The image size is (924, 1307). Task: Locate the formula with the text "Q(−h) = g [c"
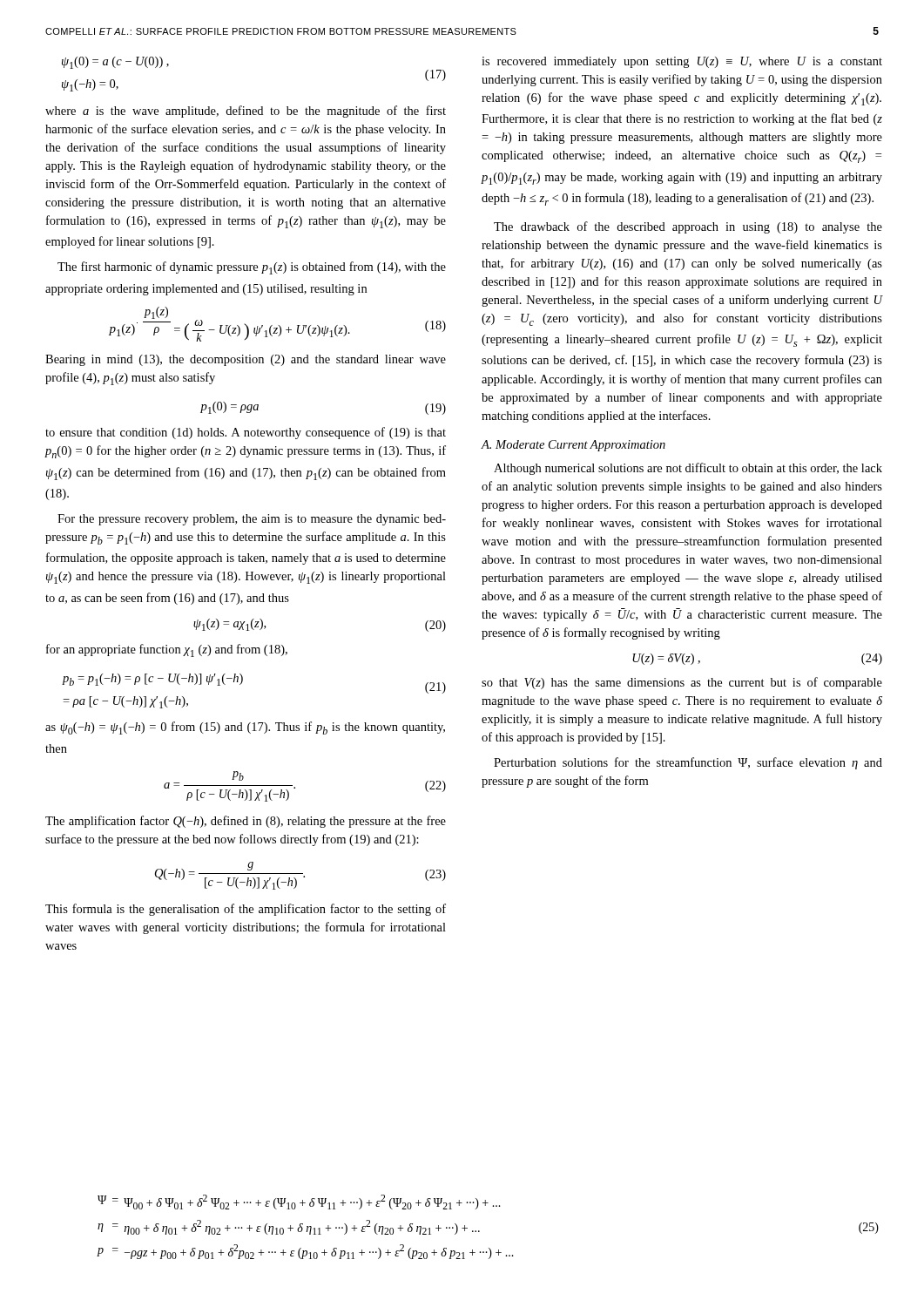246,875
